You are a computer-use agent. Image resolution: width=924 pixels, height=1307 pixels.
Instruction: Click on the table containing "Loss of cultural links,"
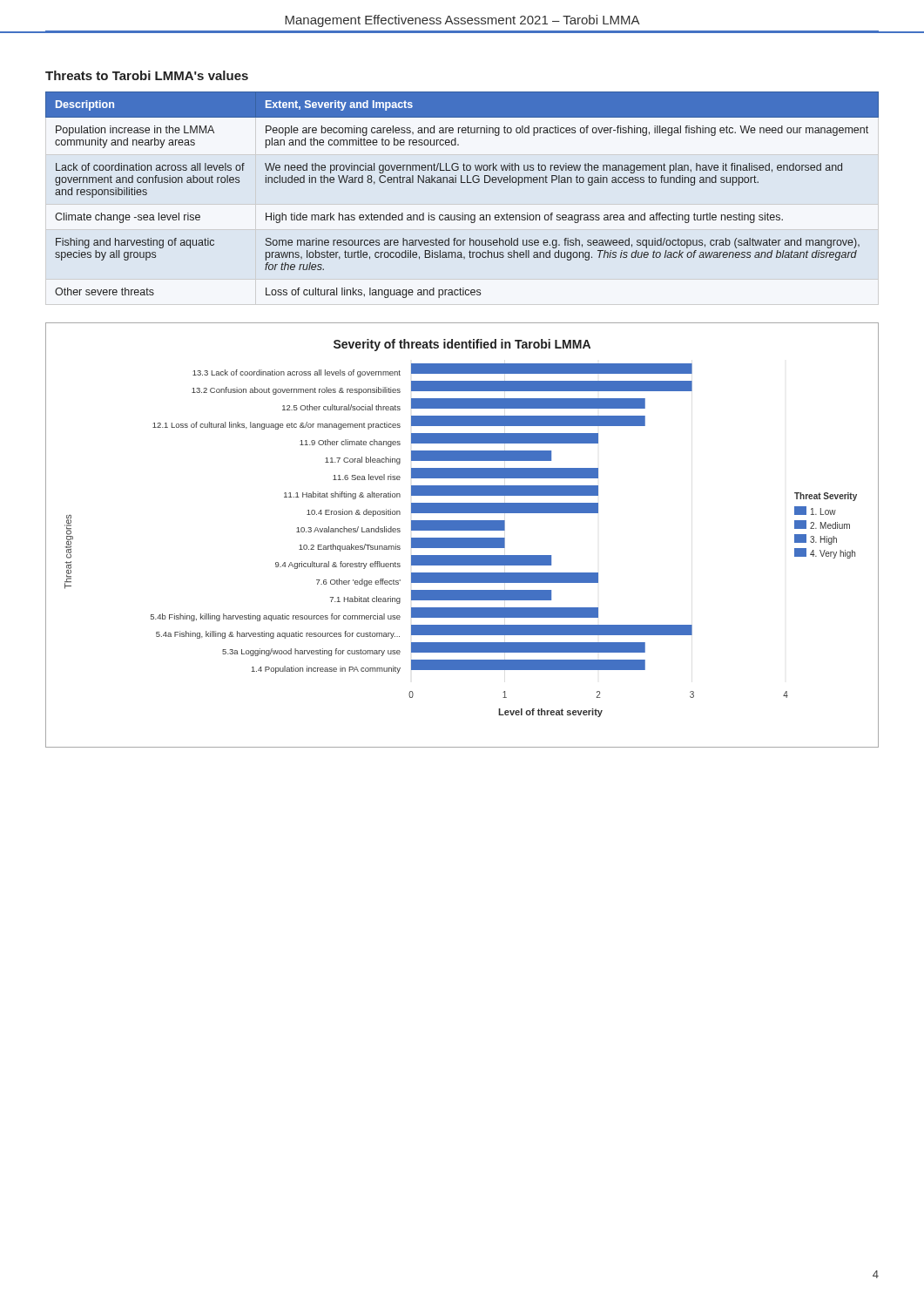[462, 198]
